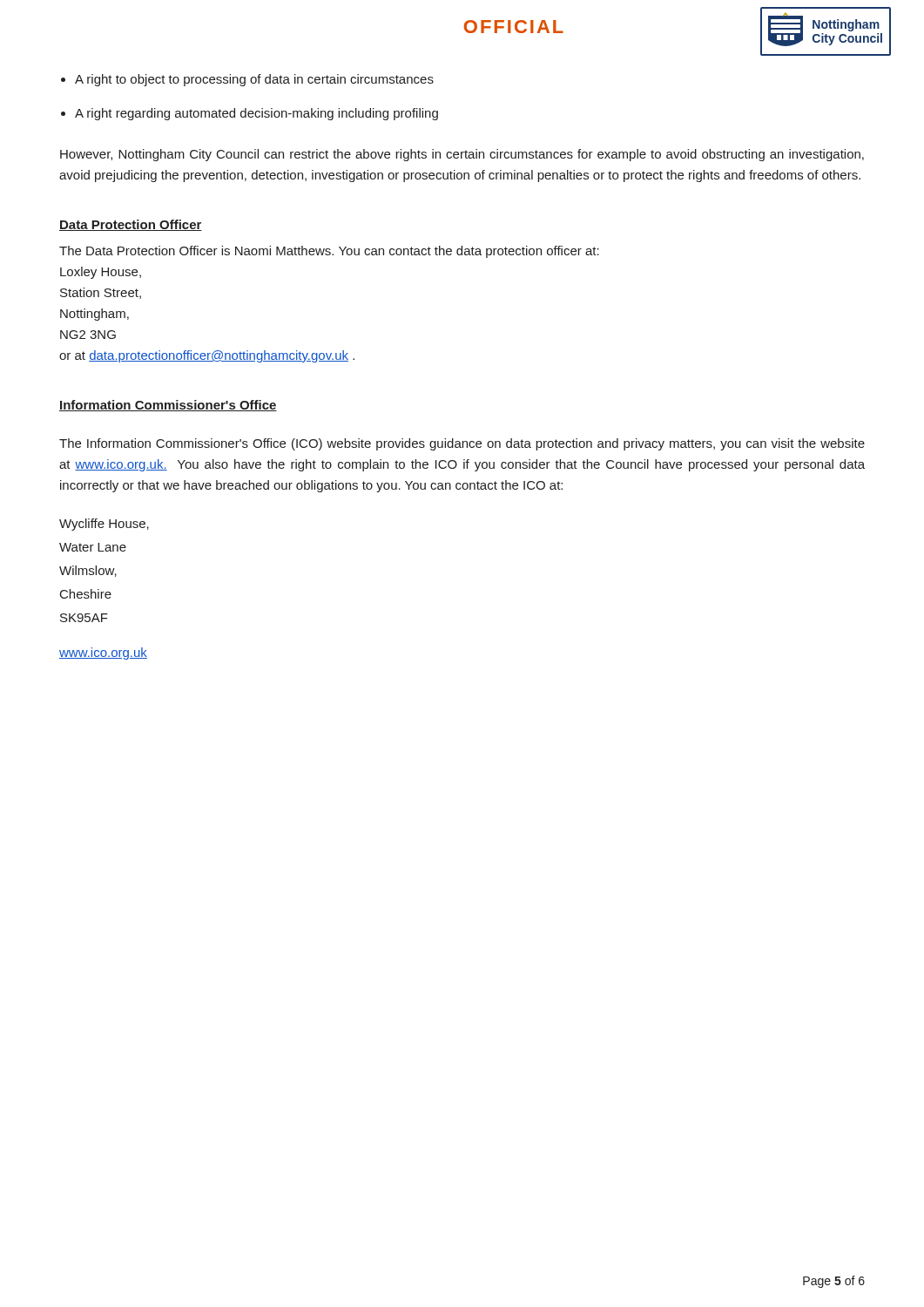The width and height of the screenshot is (924, 1307).
Task: Find the block on this page that starts "A right to object"
Action: [254, 79]
